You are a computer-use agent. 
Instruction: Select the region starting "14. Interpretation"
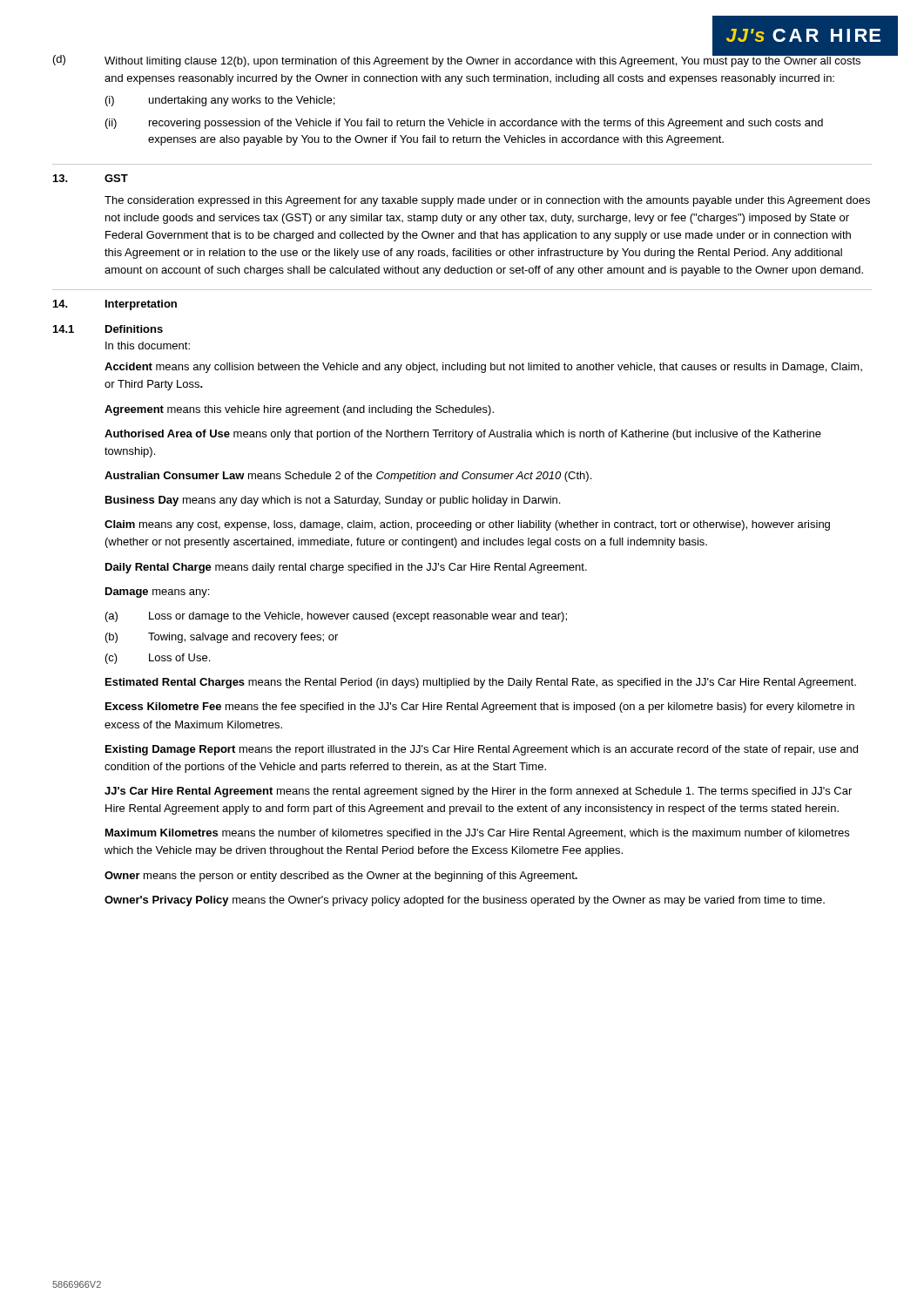pyautogui.click(x=115, y=304)
